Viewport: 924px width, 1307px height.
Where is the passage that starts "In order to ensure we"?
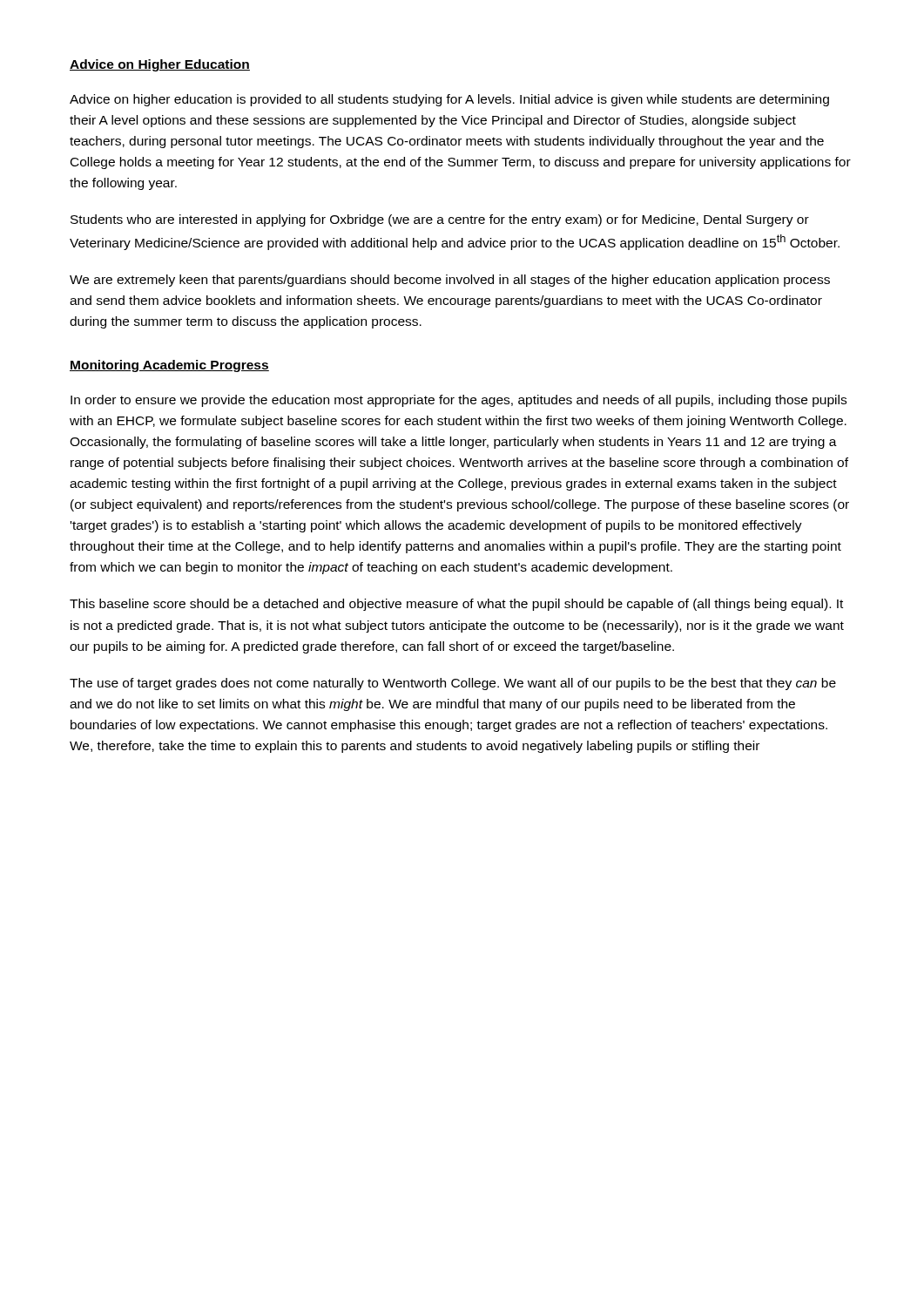pyautogui.click(x=460, y=483)
